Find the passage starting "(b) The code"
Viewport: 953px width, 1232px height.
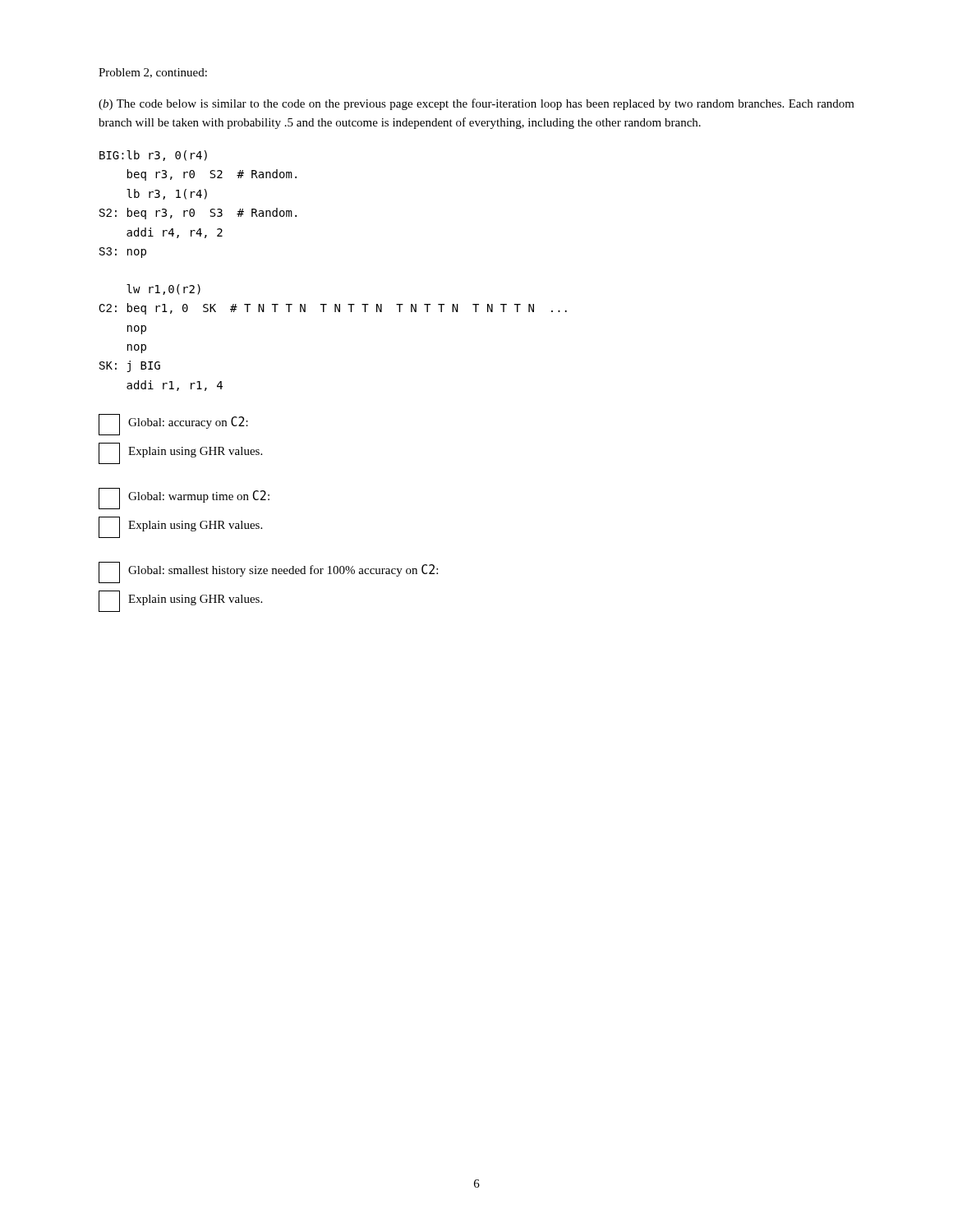click(476, 113)
